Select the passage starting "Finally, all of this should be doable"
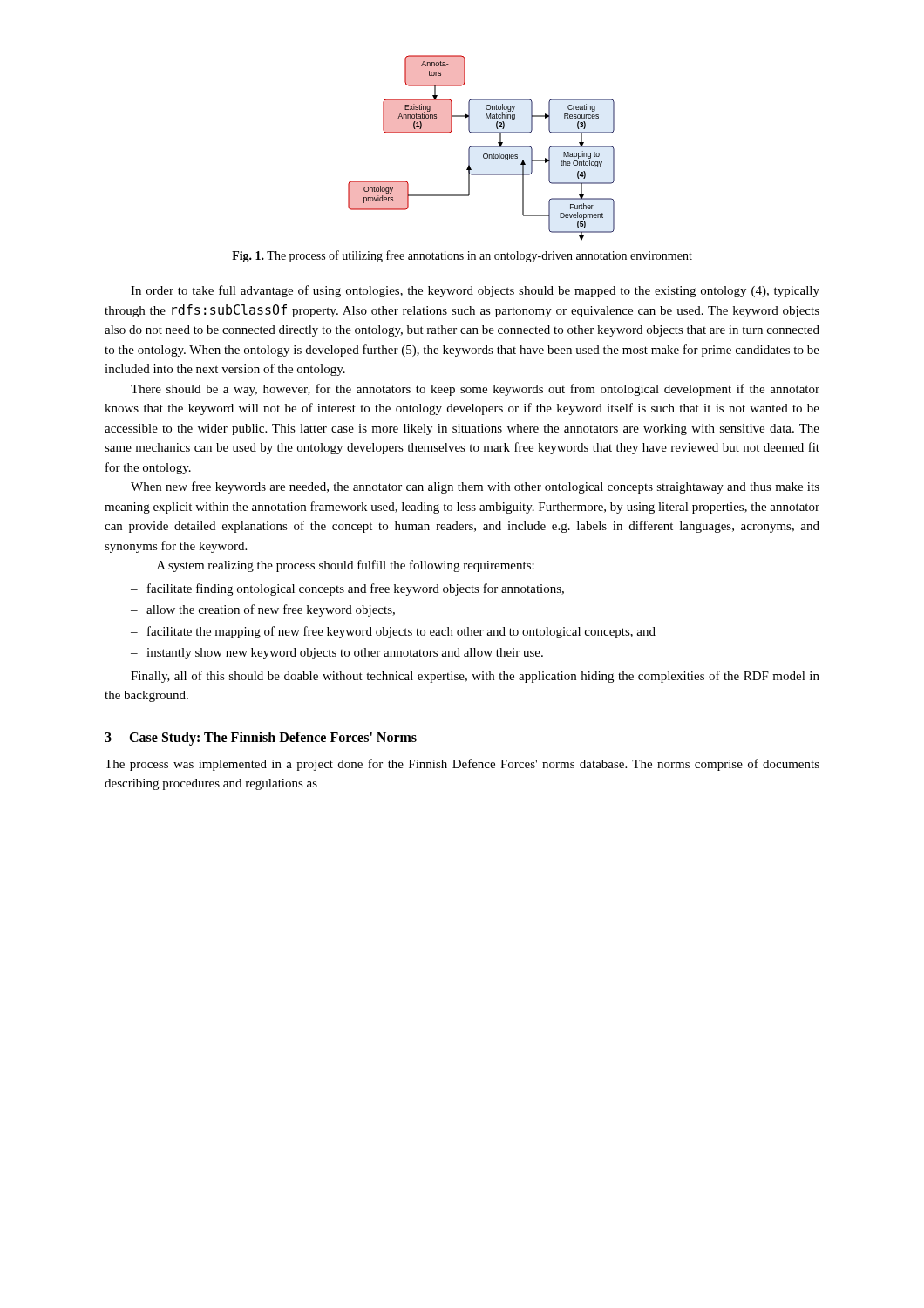 pos(462,685)
